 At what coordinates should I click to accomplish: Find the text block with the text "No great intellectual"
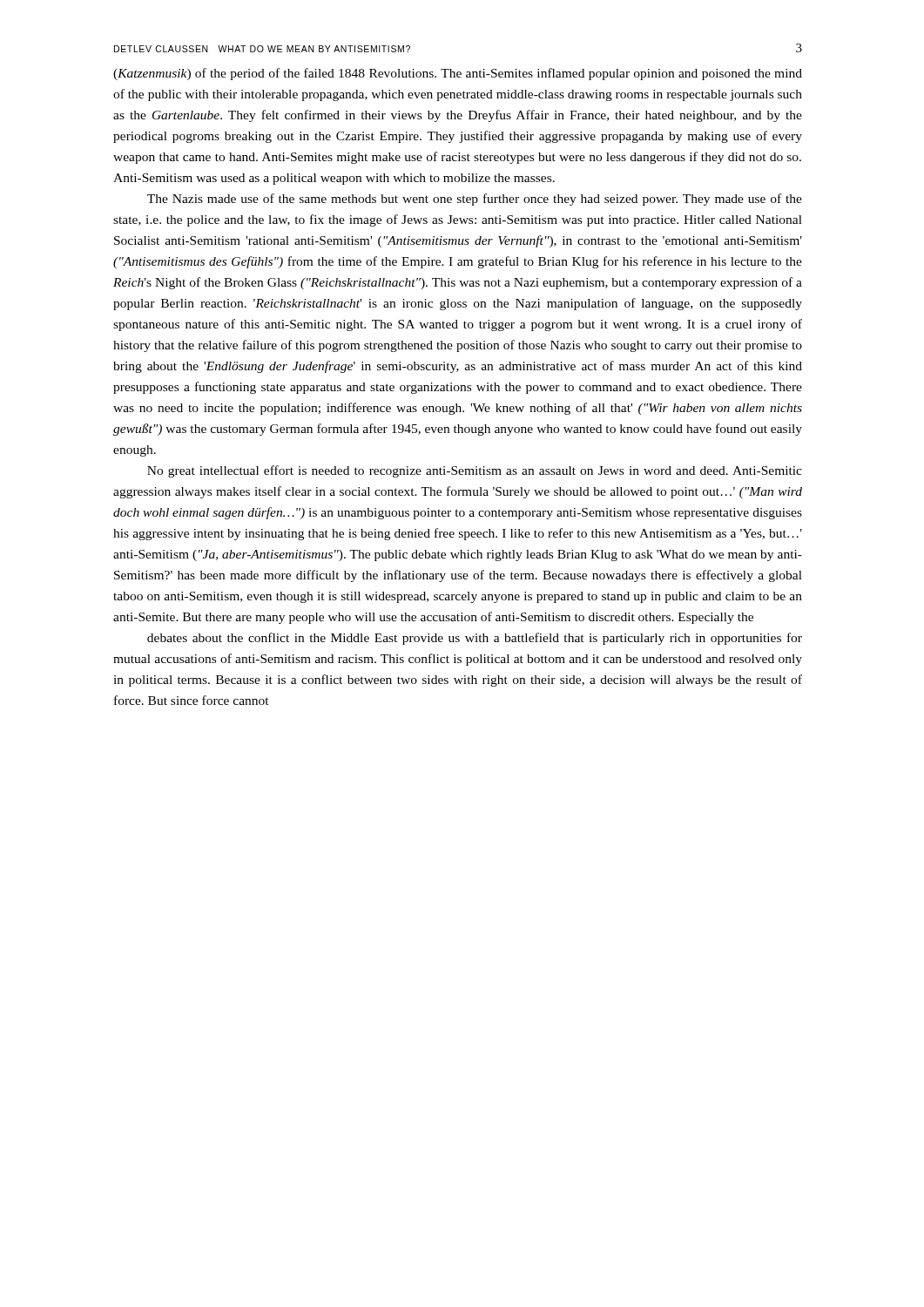tap(458, 544)
